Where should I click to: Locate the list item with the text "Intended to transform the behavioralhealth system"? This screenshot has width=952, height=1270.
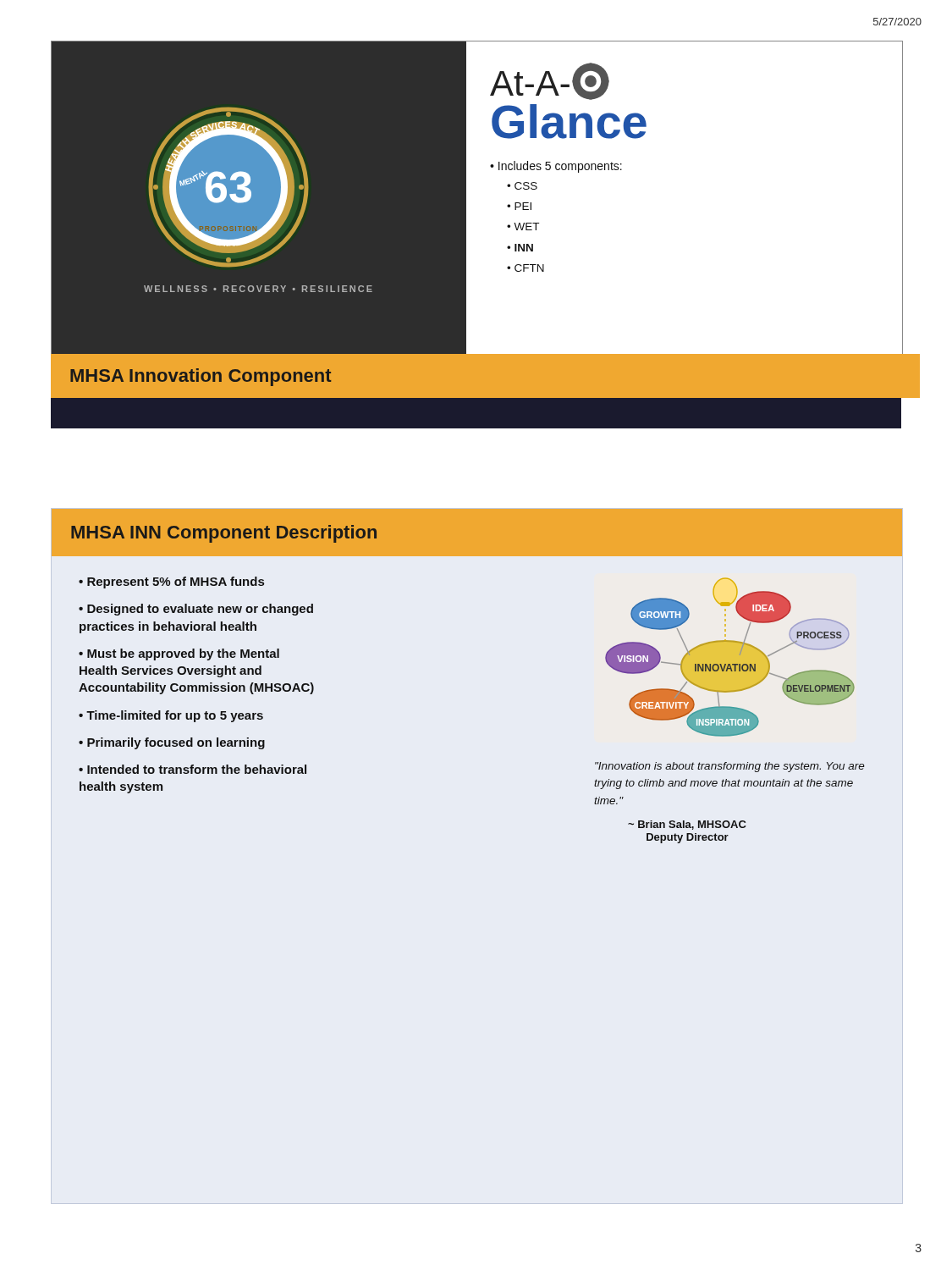193,778
